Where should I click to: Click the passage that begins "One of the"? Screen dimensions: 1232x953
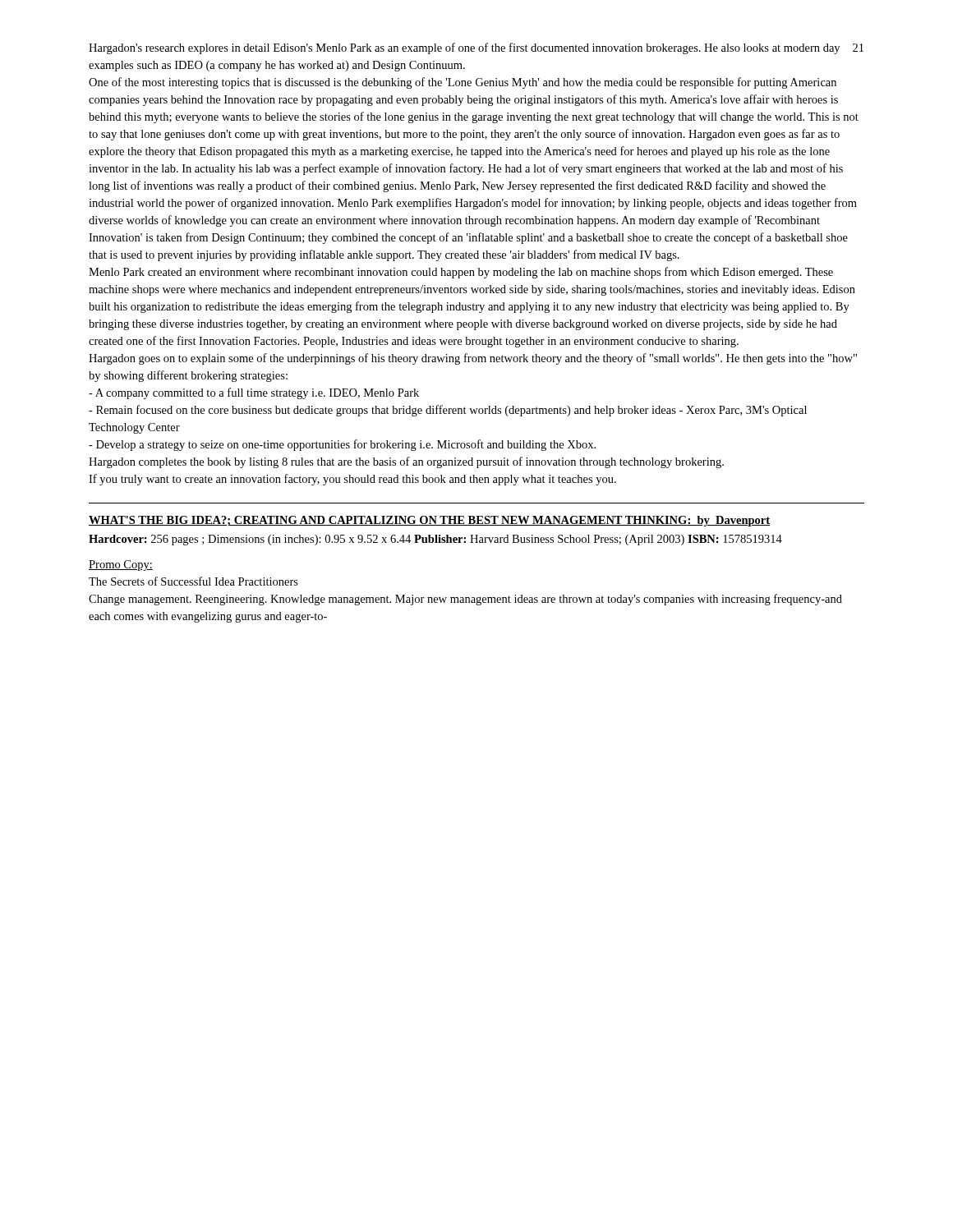coord(476,169)
